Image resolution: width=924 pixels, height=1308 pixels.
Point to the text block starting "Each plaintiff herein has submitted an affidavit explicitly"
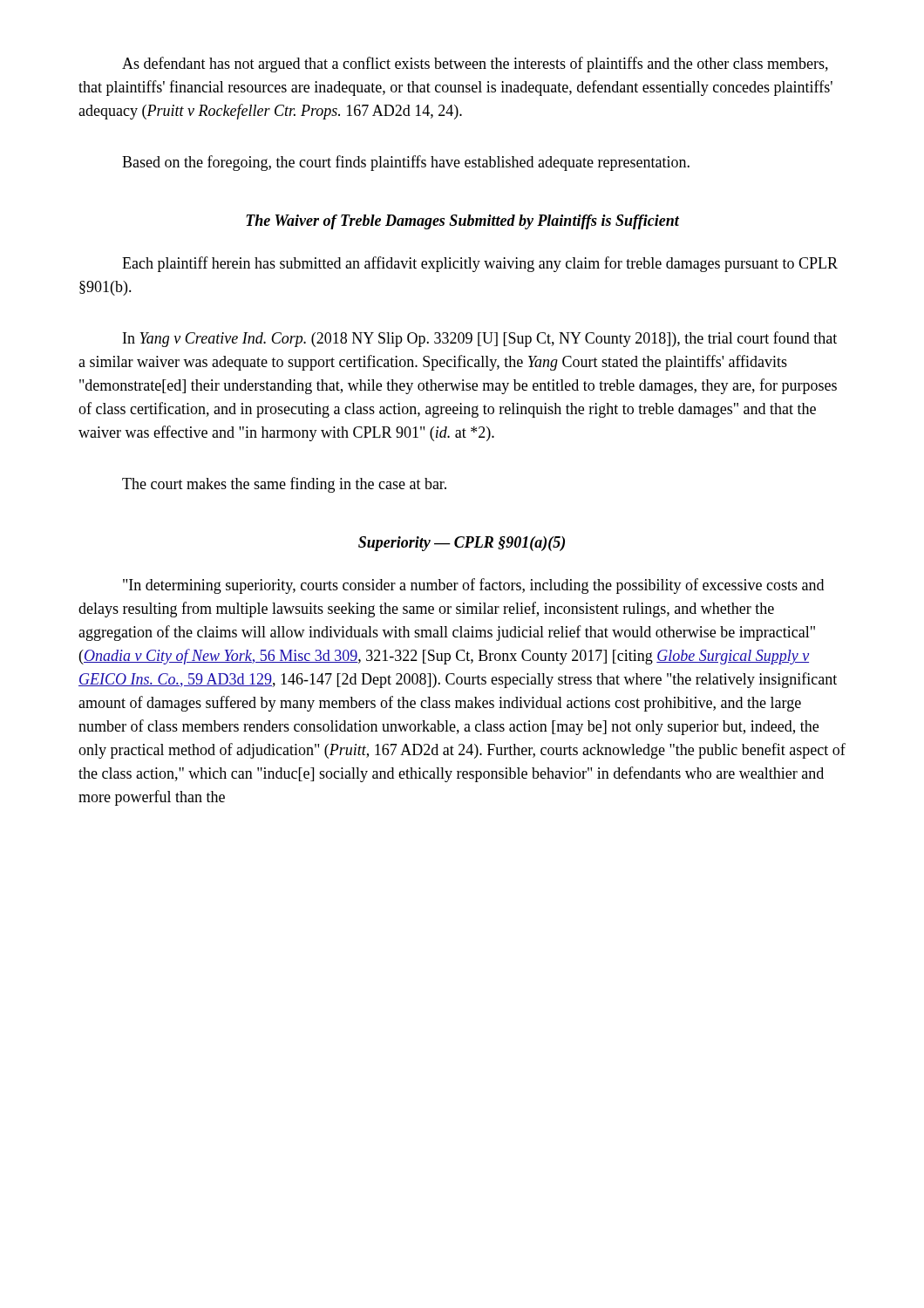(x=462, y=276)
